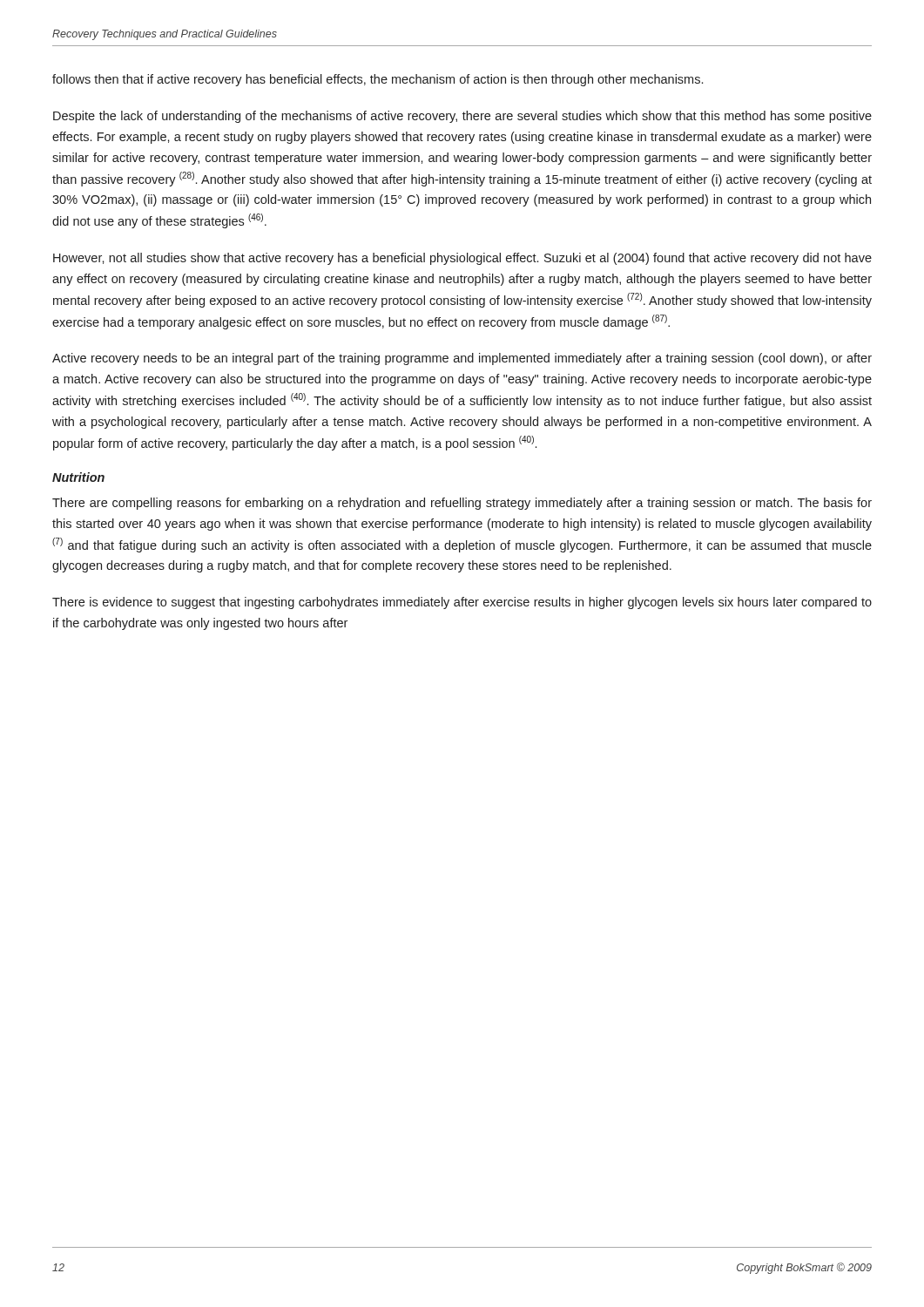Point to the text block starting "However, not all studies show that active"
Image resolution: width=924 pixels, height=1307 pixels.
point(462,290)
